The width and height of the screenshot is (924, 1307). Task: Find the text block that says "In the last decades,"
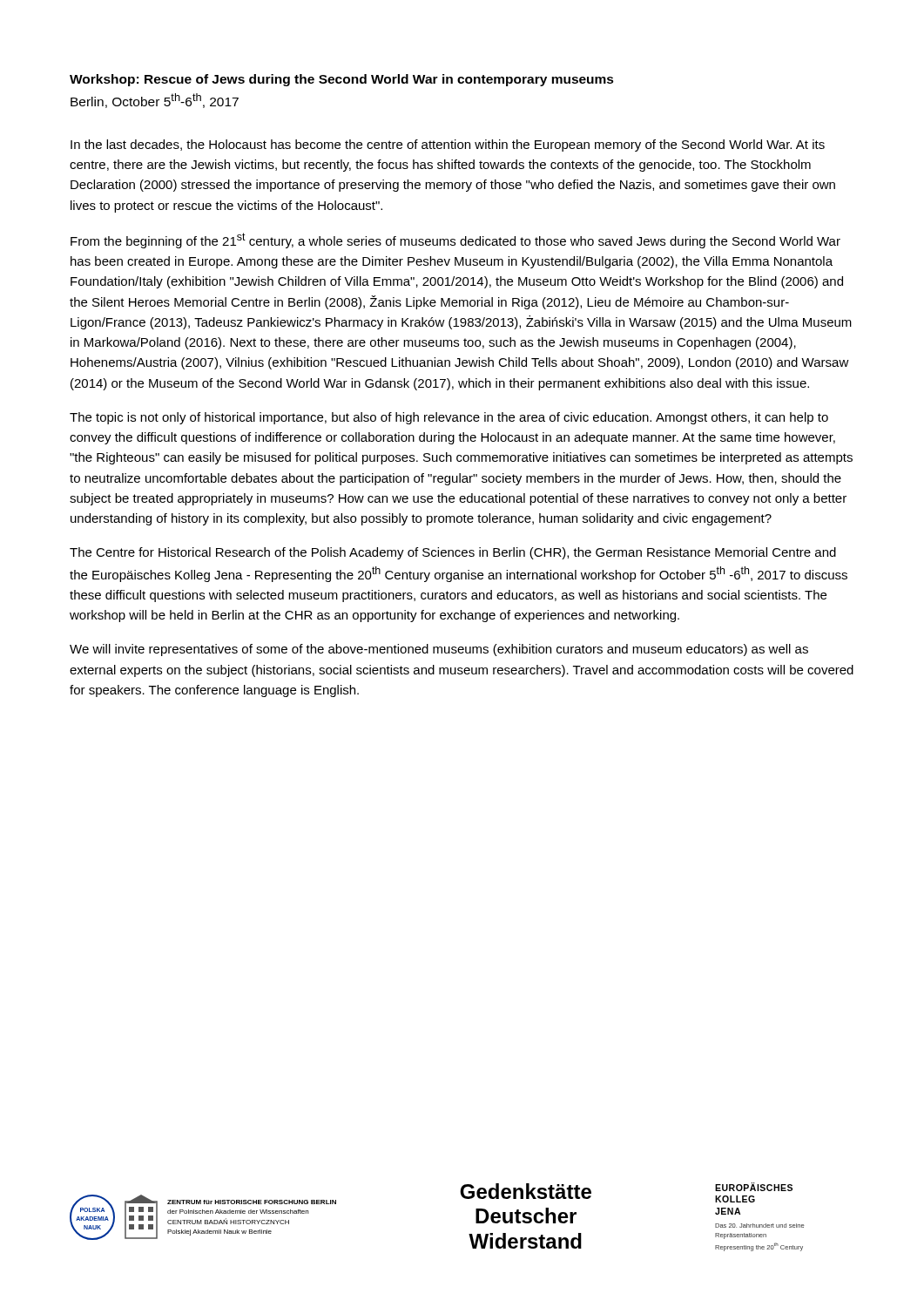[453, 174]
